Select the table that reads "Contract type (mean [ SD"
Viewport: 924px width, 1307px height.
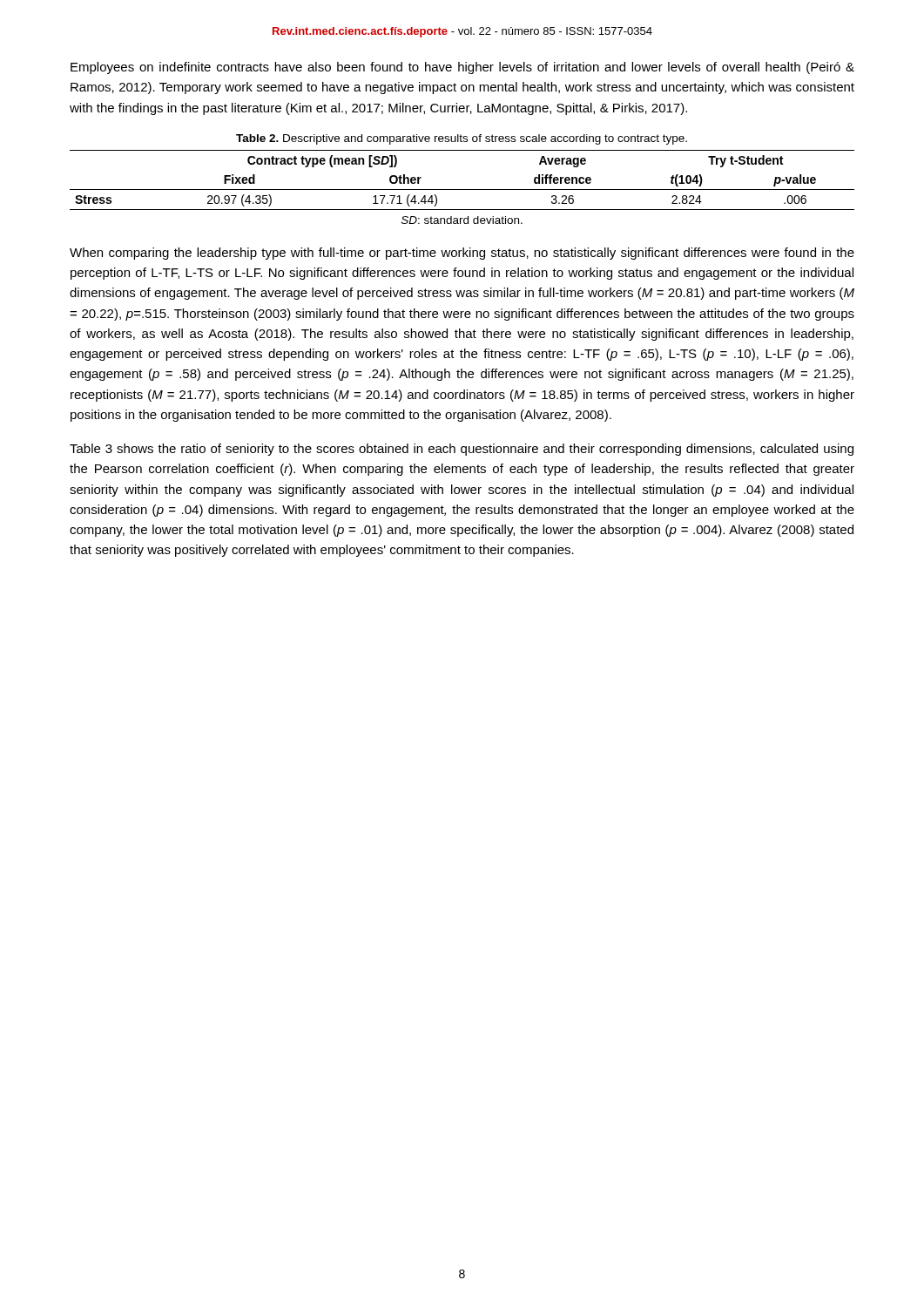462,180
